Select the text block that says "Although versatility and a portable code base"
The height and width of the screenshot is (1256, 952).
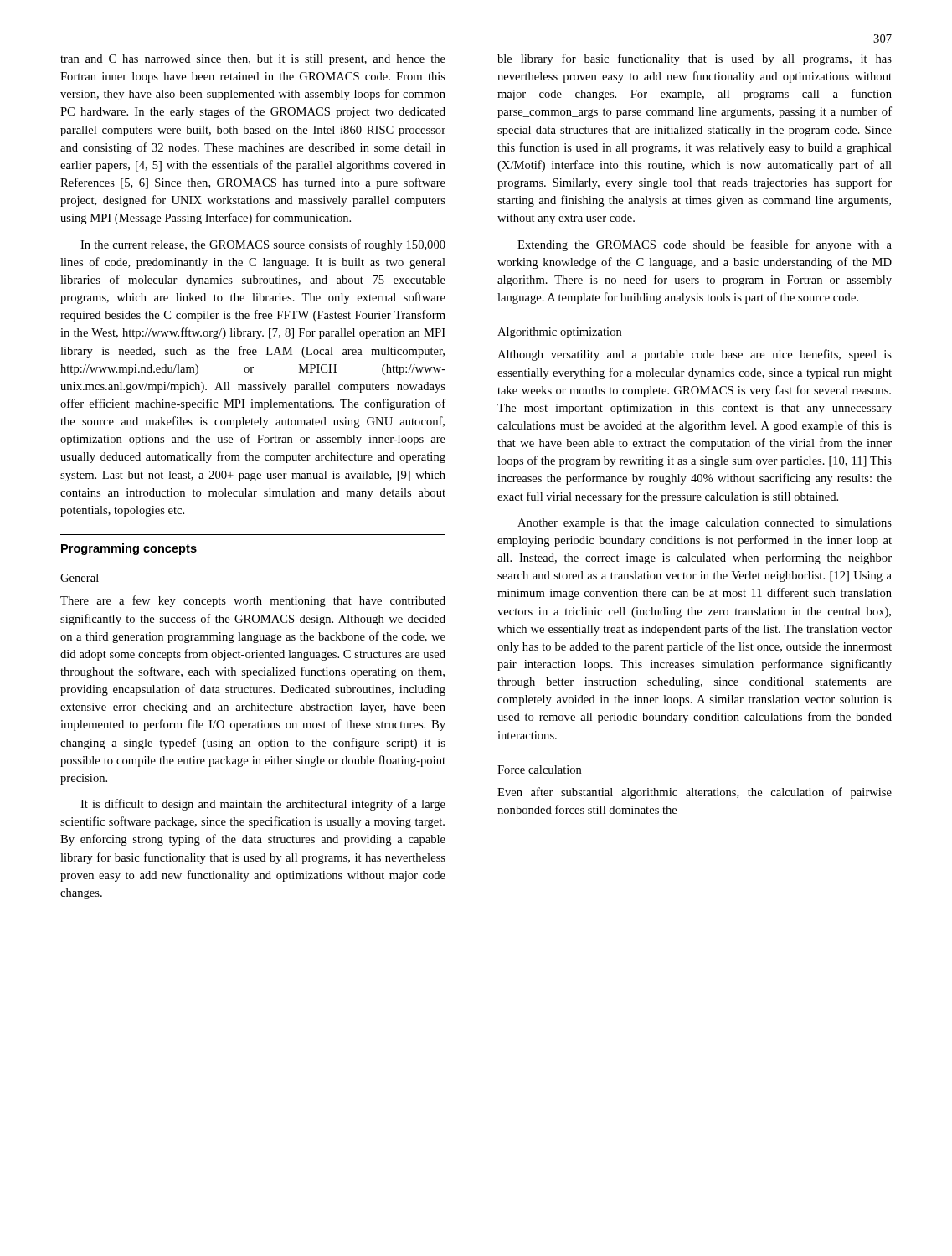[695, 426]
